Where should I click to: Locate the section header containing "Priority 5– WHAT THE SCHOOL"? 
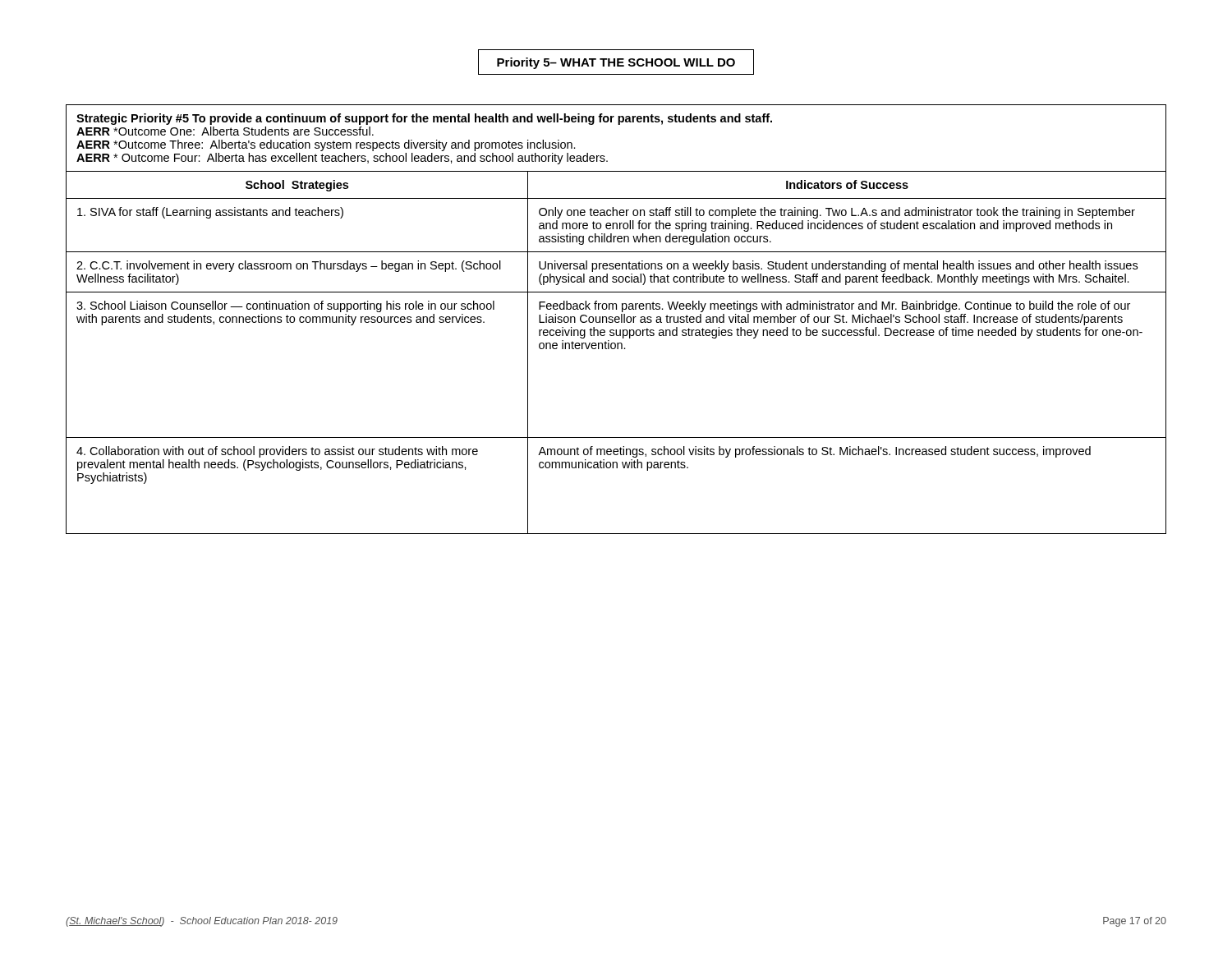[616, 62]
